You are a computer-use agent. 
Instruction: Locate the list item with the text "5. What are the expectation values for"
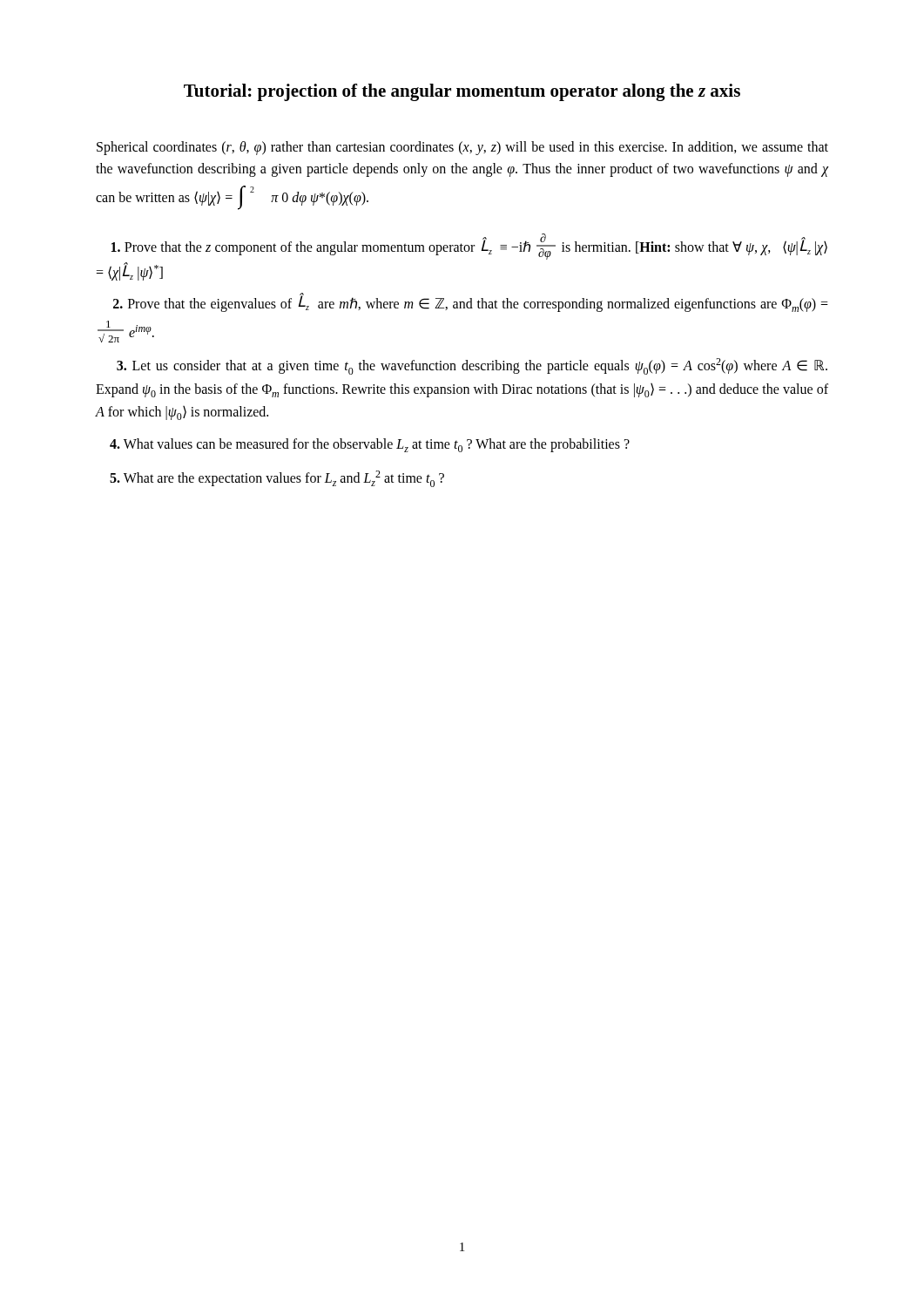[270, 479]
